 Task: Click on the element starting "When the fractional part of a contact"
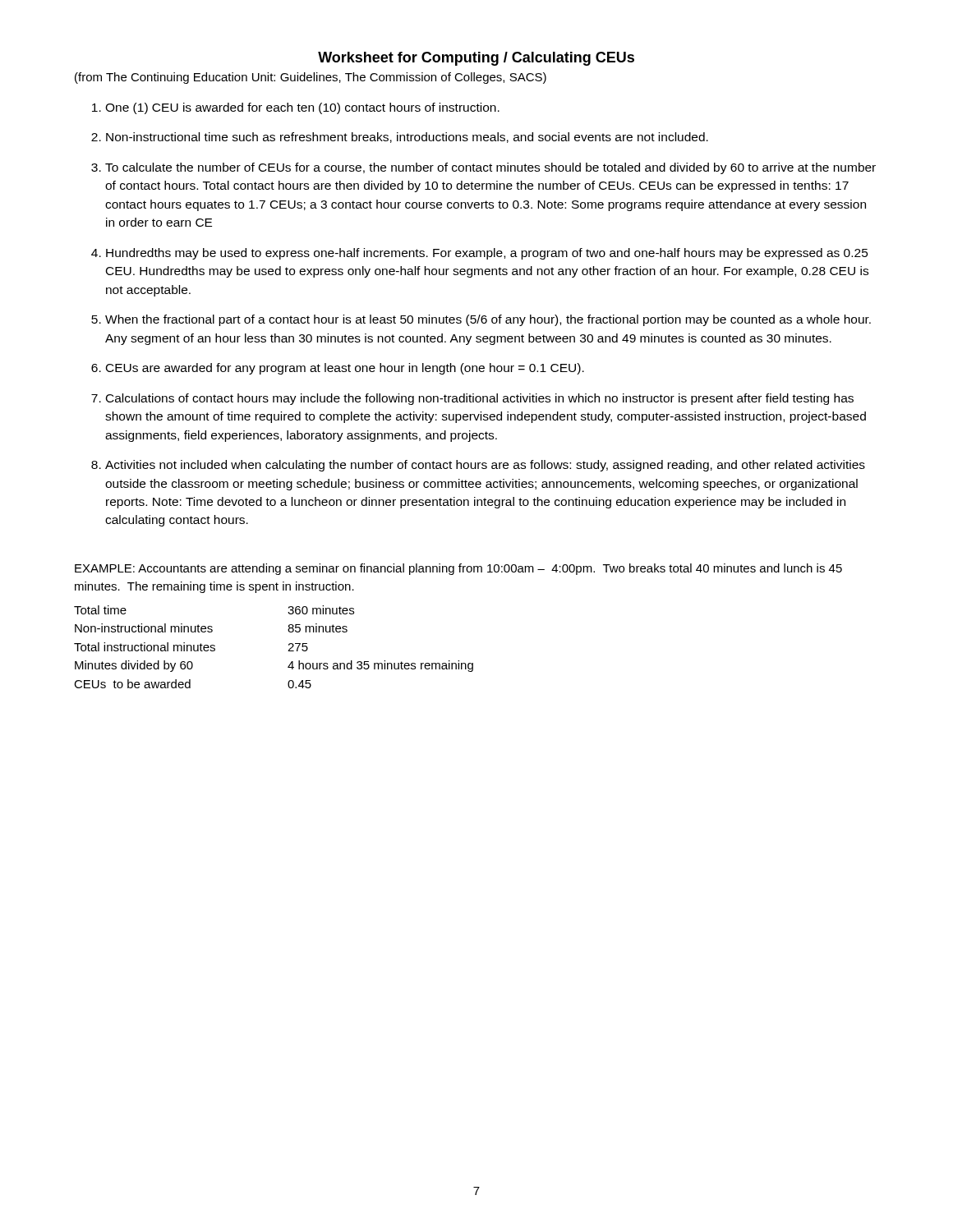click(x=488, y=329)
